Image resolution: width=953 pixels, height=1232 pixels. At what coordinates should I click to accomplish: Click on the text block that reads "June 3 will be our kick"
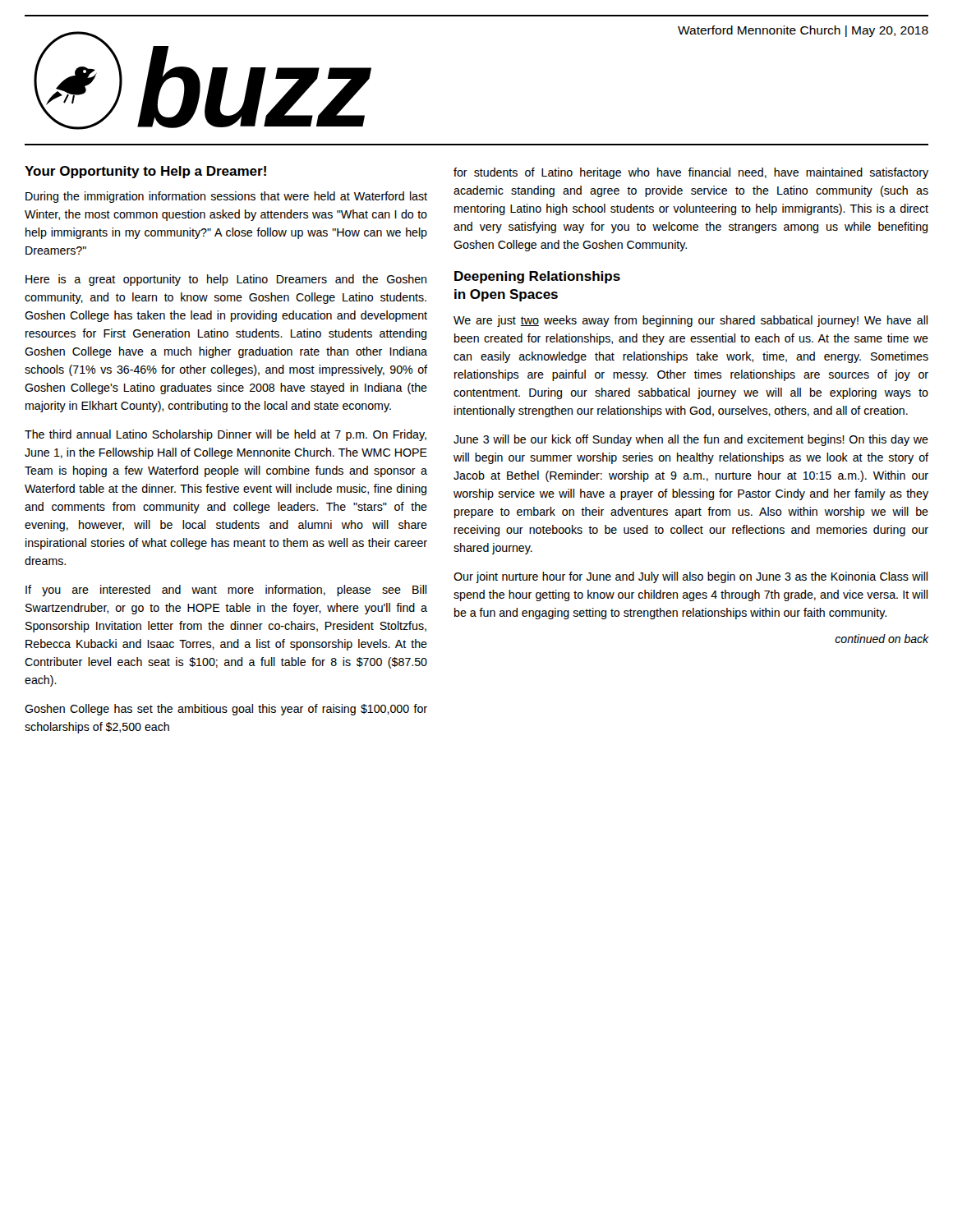coord(691,494)
